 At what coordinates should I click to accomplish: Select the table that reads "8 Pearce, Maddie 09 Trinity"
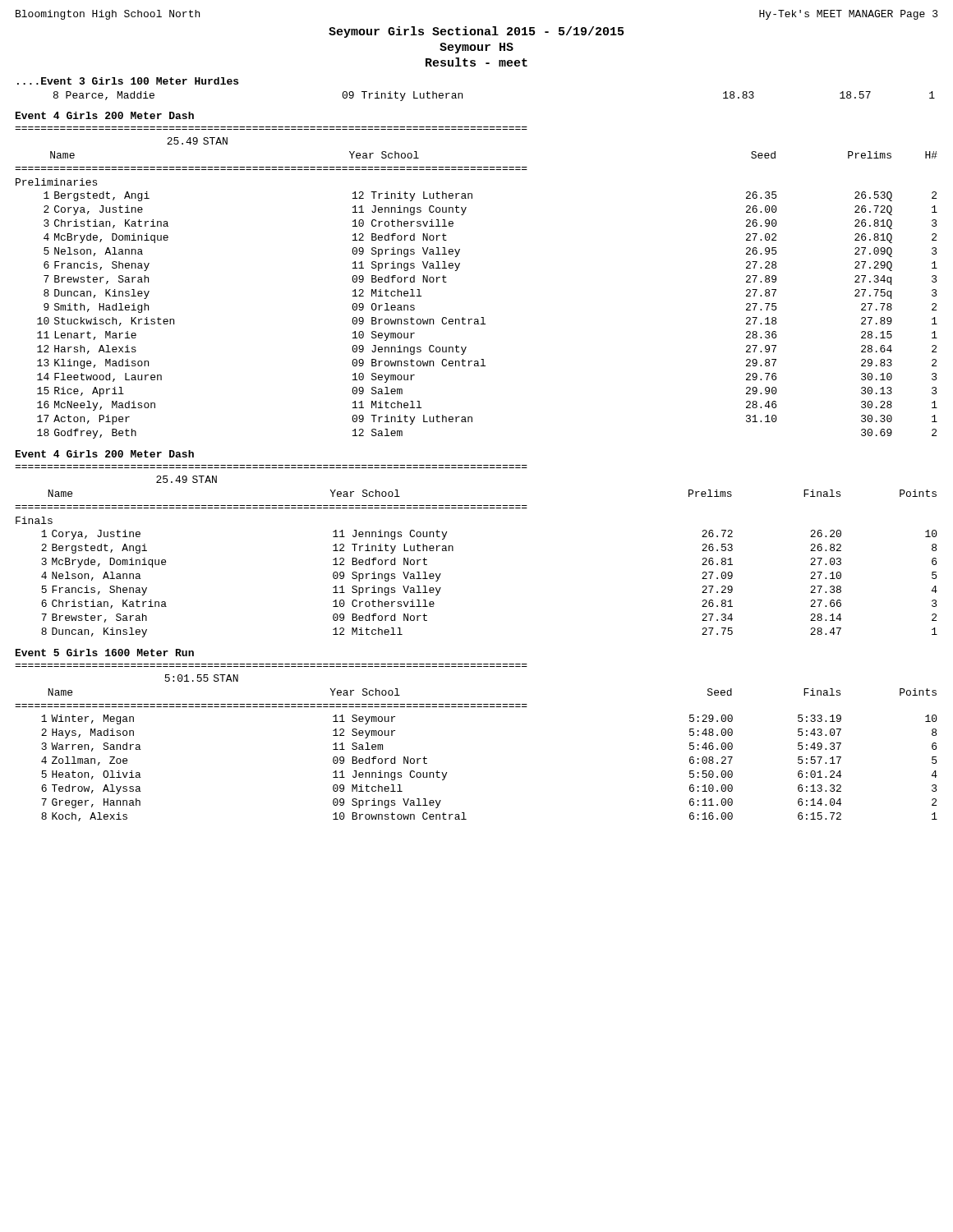click(x=476, y=96)
